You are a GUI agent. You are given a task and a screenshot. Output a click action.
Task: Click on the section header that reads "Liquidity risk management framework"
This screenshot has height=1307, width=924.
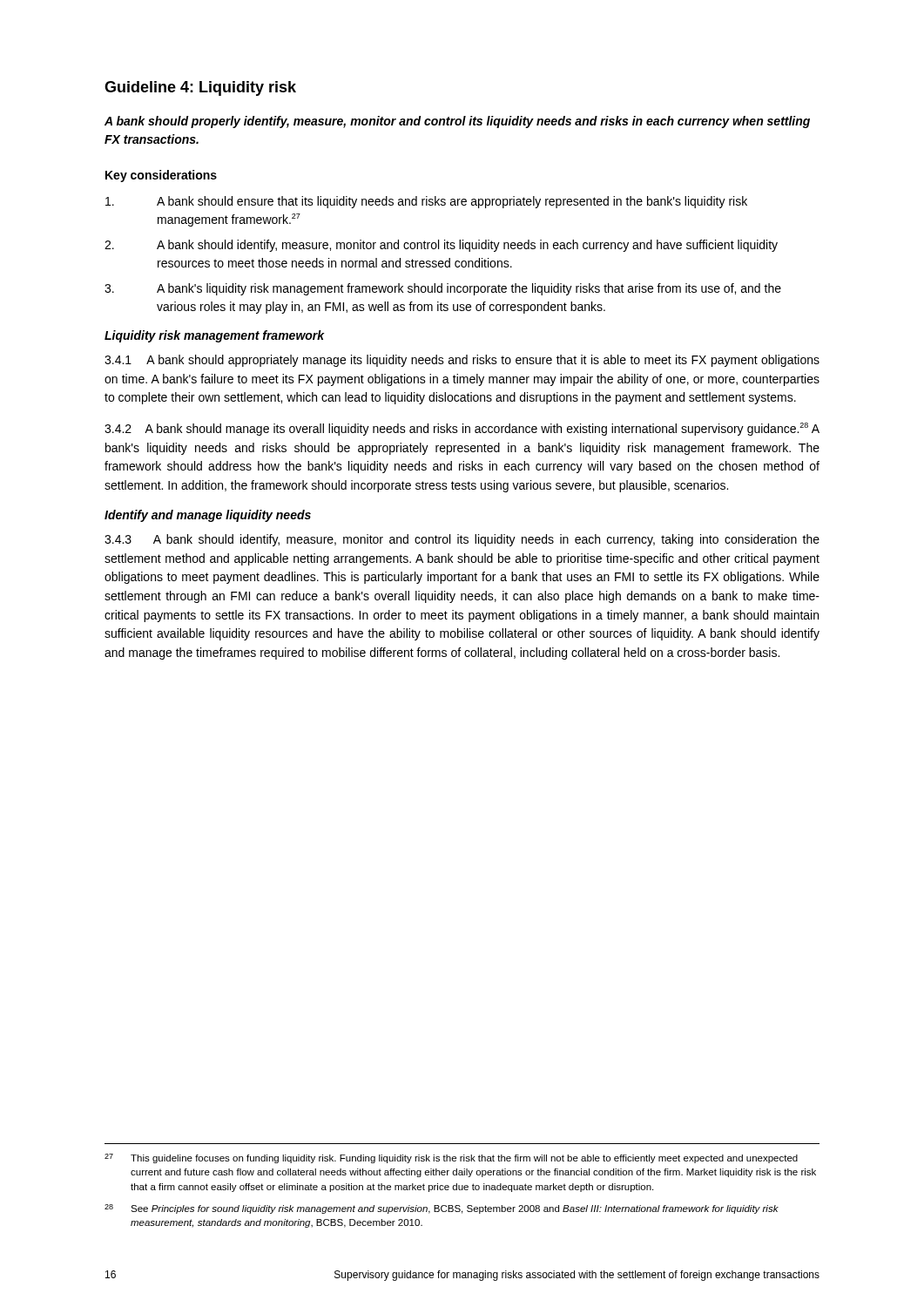214,335
